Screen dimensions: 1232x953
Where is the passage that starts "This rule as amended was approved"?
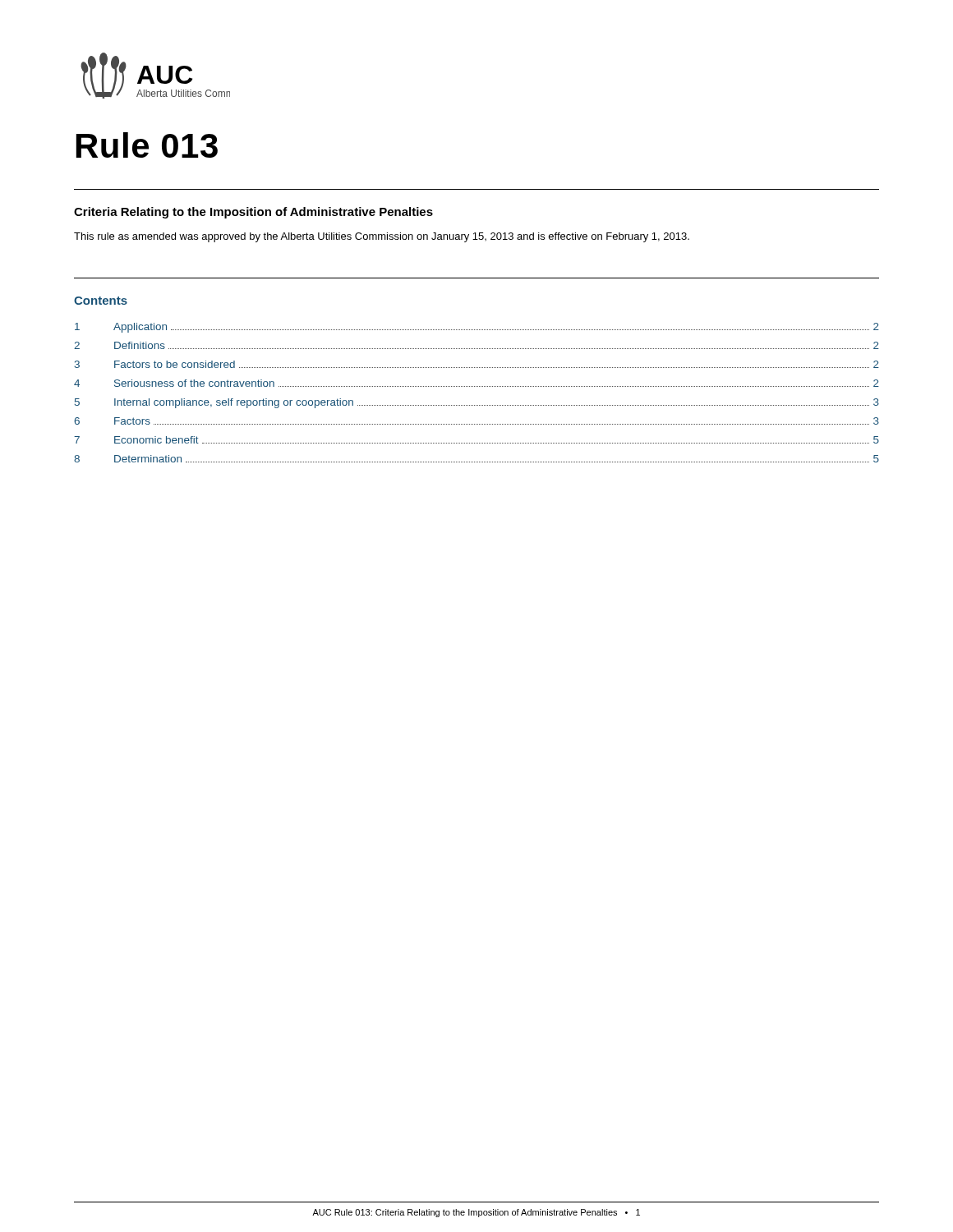click(382, 236)
